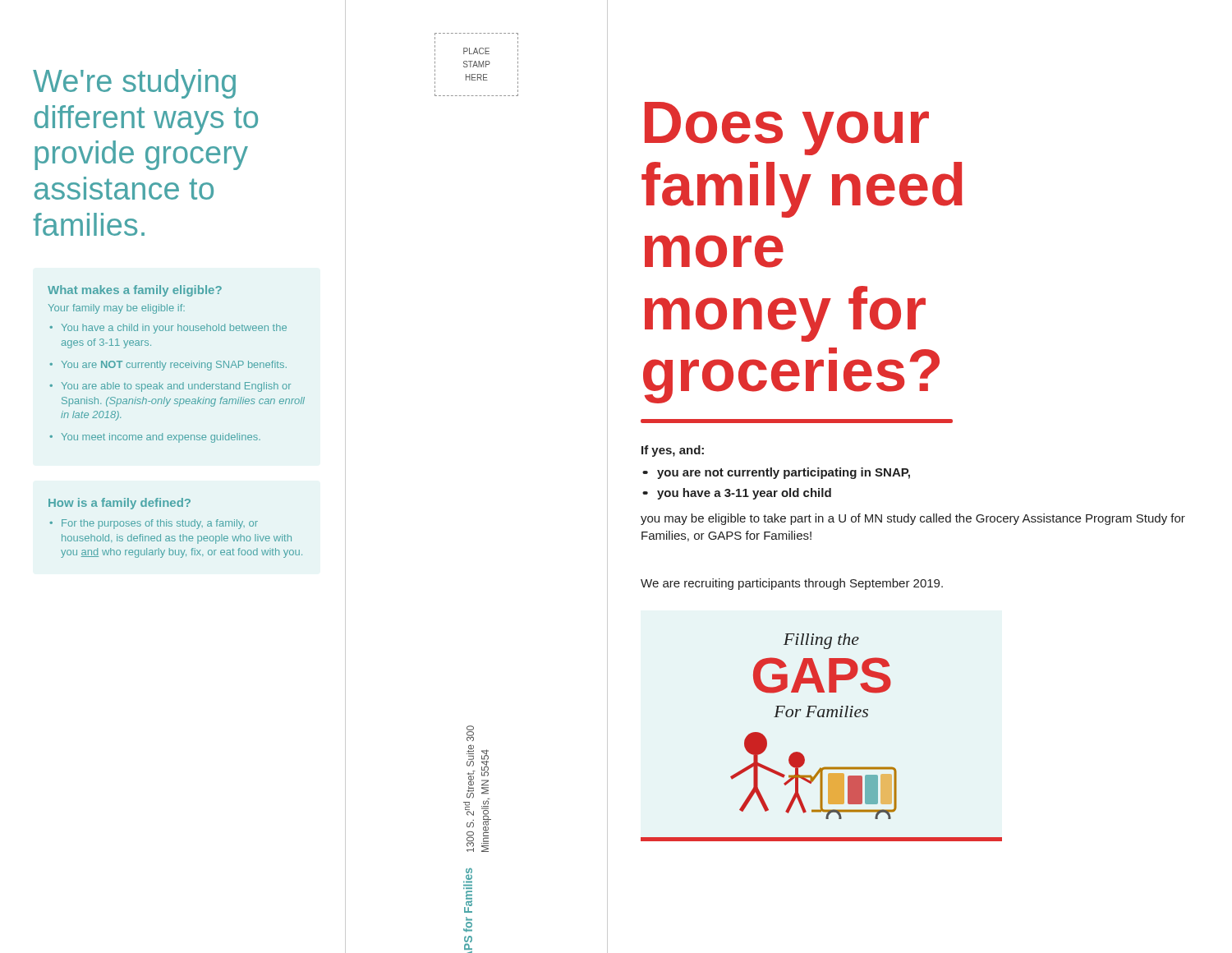This screenshot has width=1232, height=953.
Task: Select the text block that reads "you may be eligible to take part"
Action: click(920, 527)
